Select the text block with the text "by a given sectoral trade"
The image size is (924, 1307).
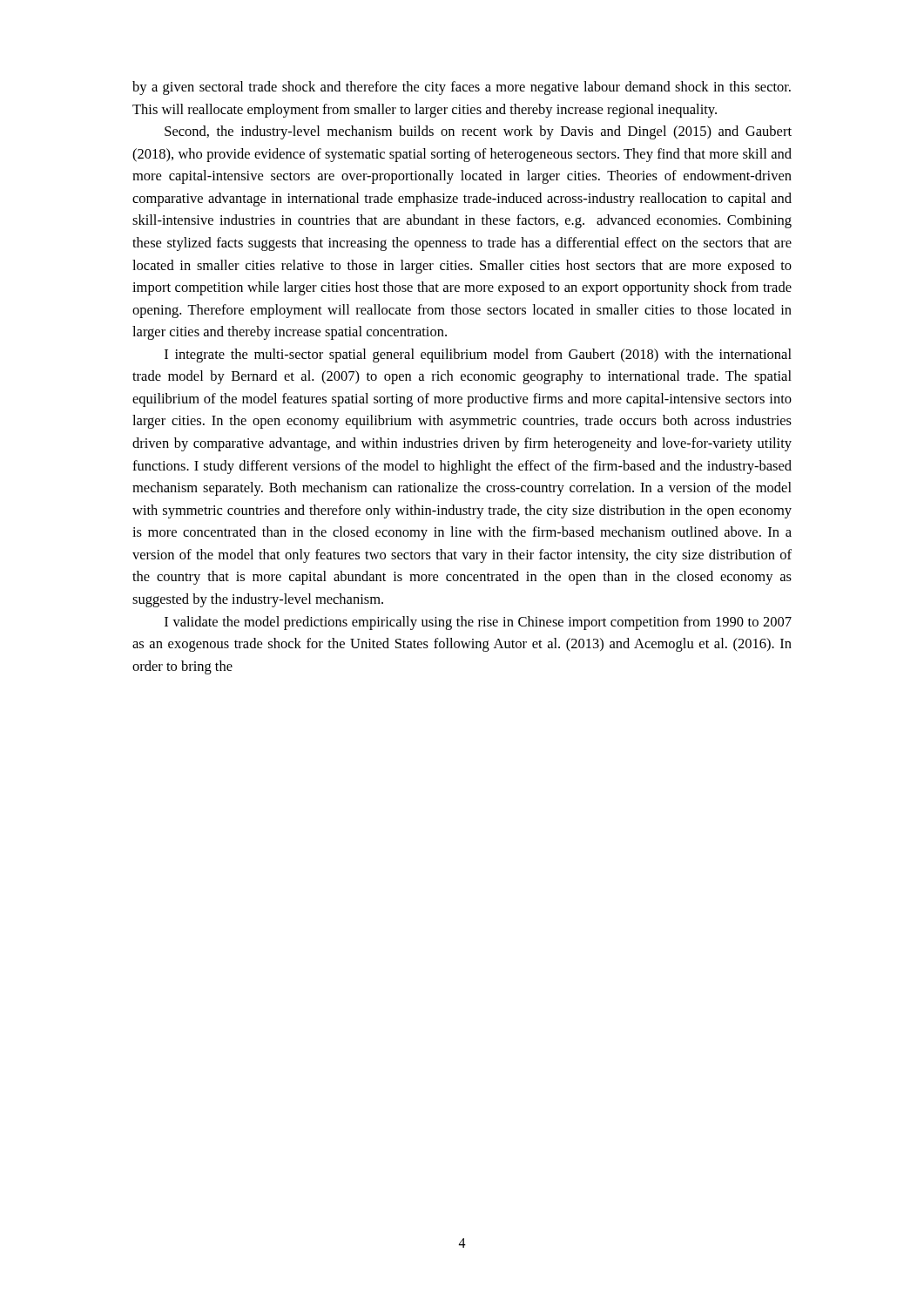click(462, 376)
